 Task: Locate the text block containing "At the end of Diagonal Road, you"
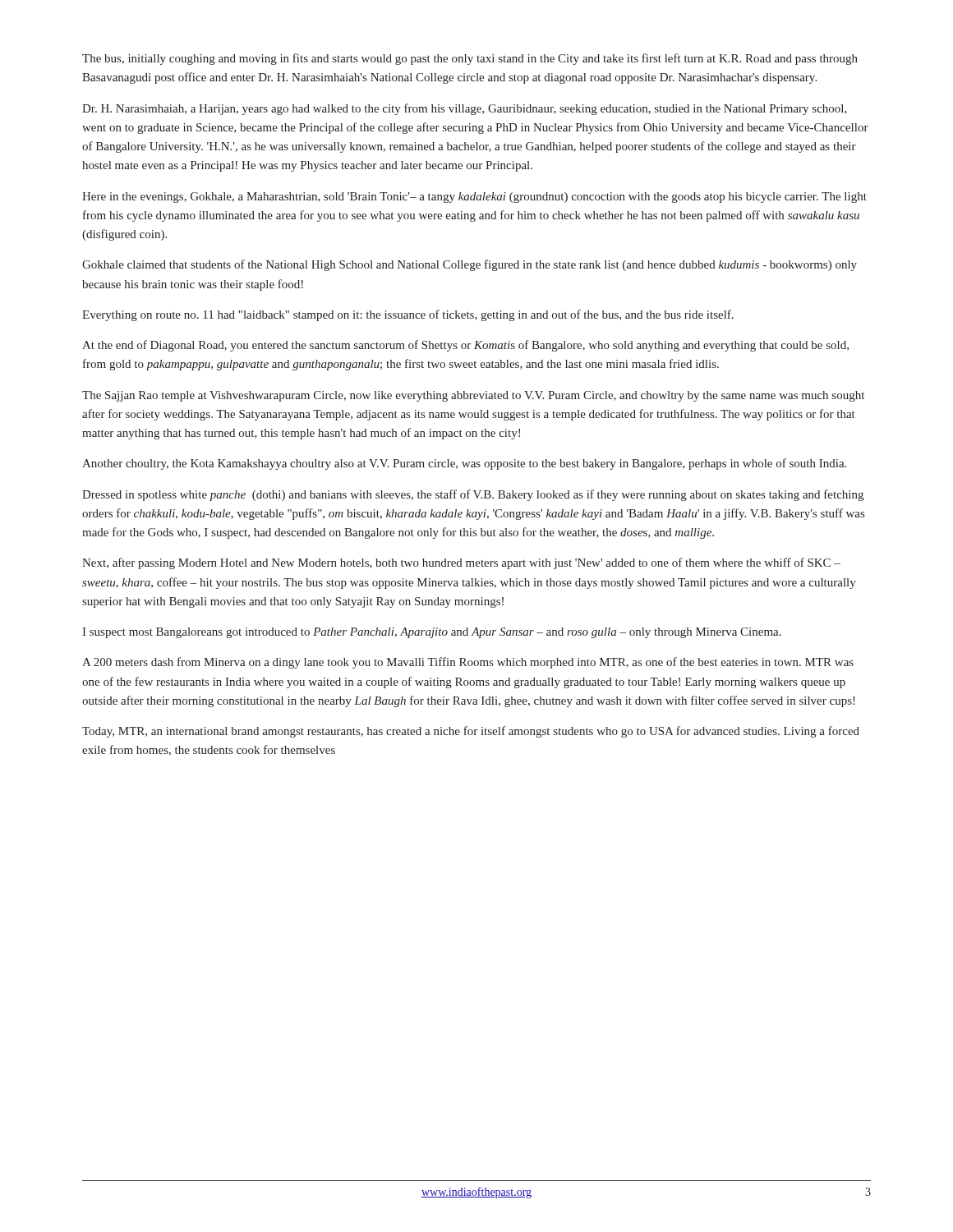[466, 355]
